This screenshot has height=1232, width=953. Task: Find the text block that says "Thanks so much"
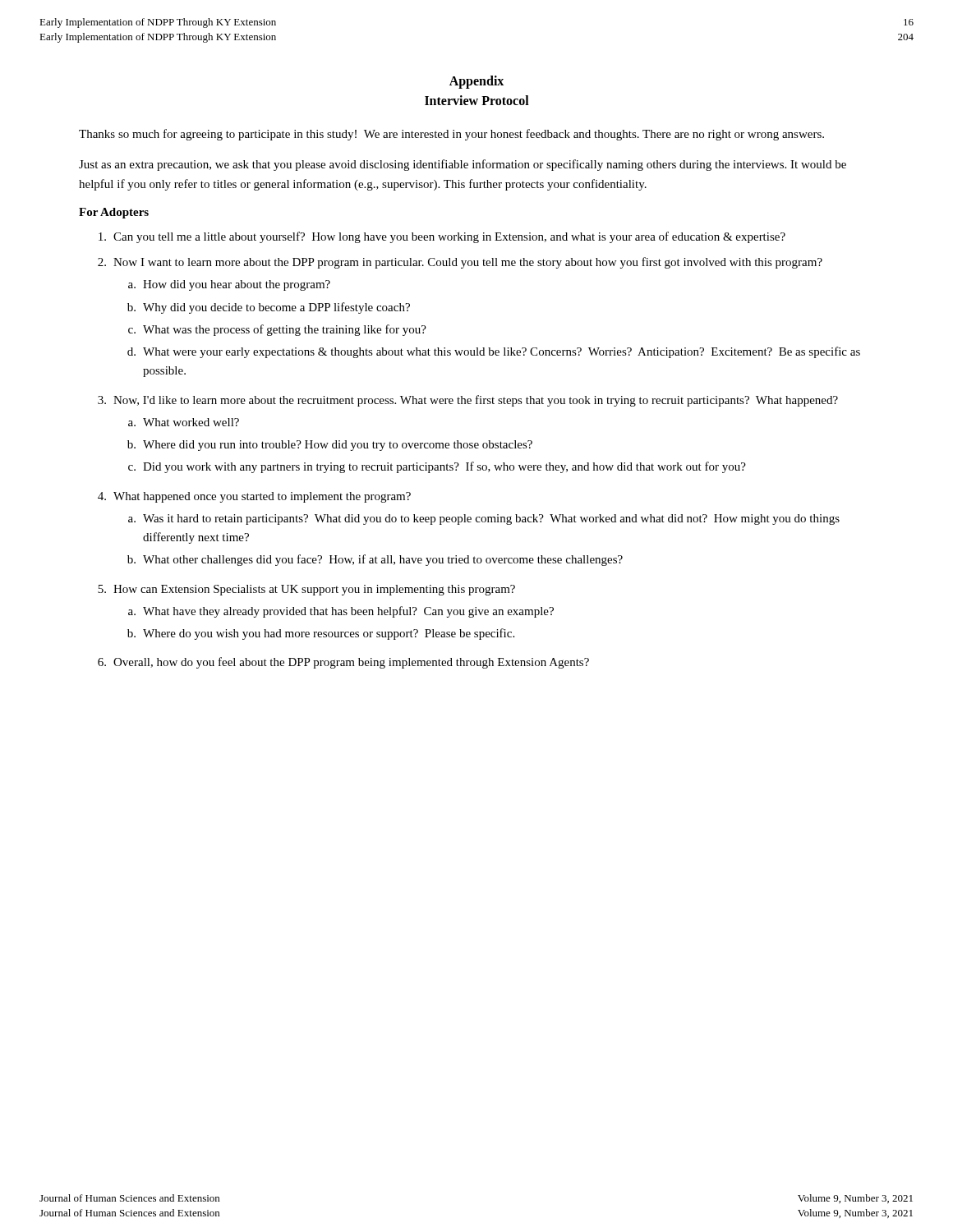(x=452, y=134)
